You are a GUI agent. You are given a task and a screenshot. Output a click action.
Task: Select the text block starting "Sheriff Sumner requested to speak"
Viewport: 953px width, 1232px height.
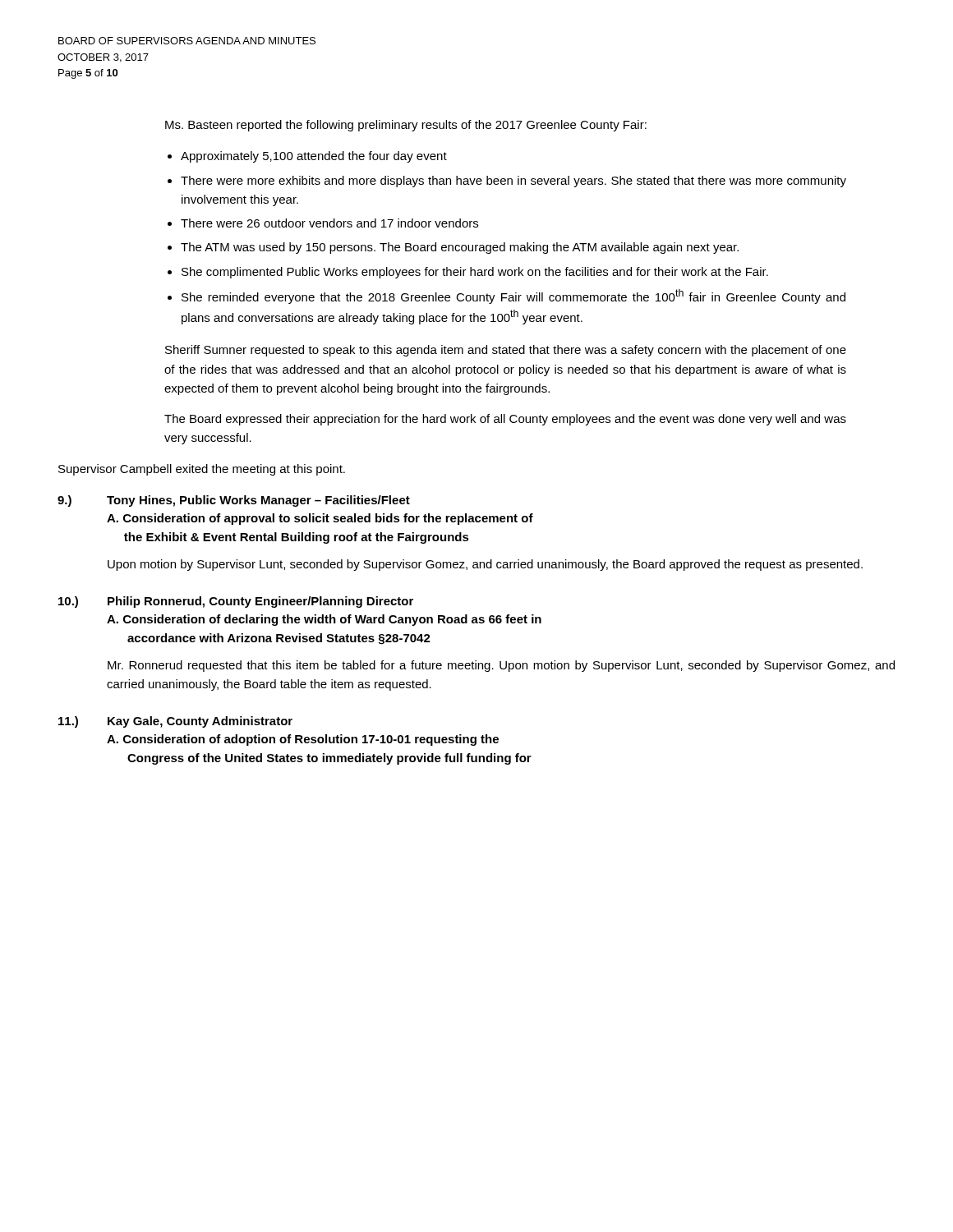click(505, 369)
